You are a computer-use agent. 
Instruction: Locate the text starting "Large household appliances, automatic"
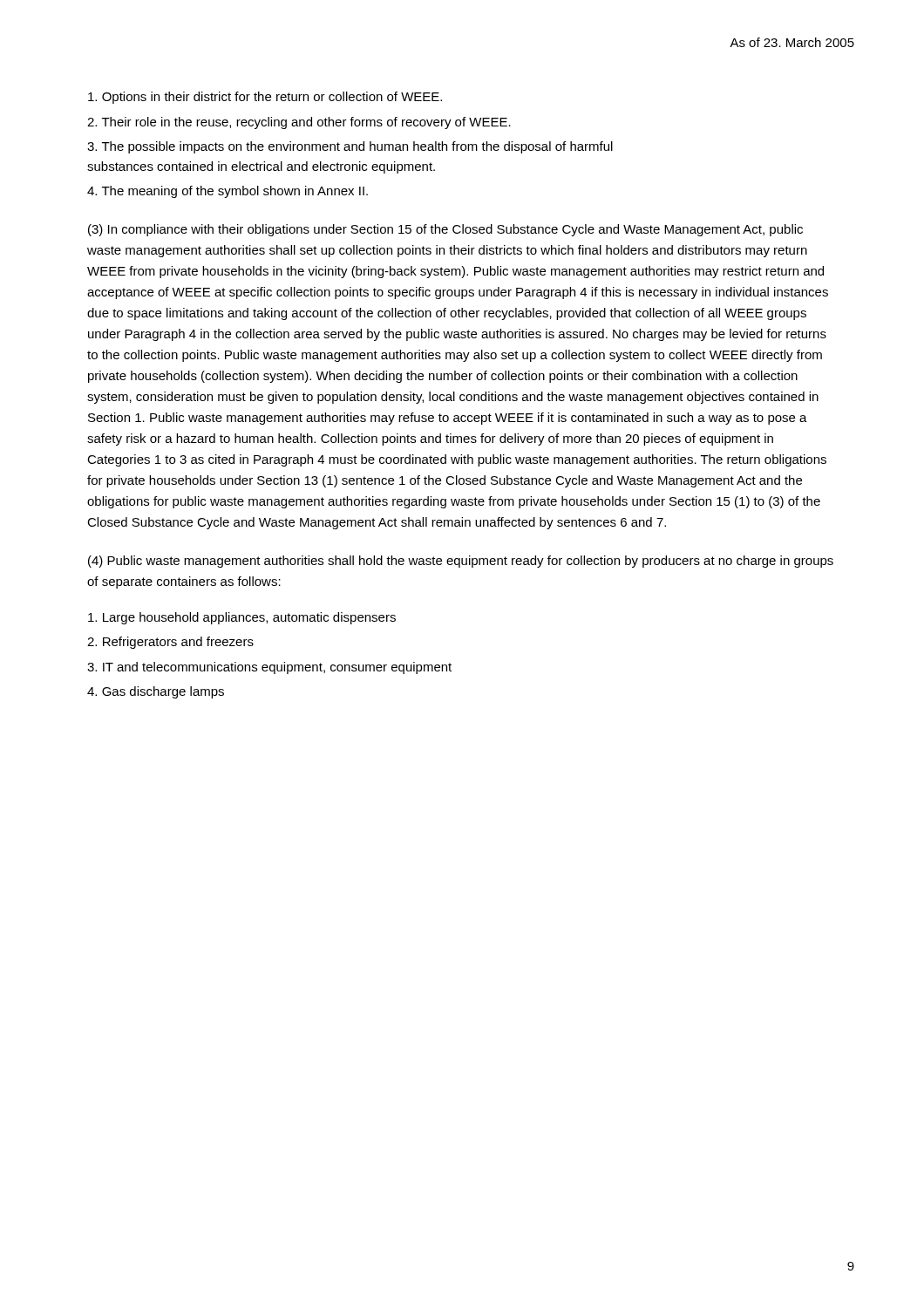point(242,617)
